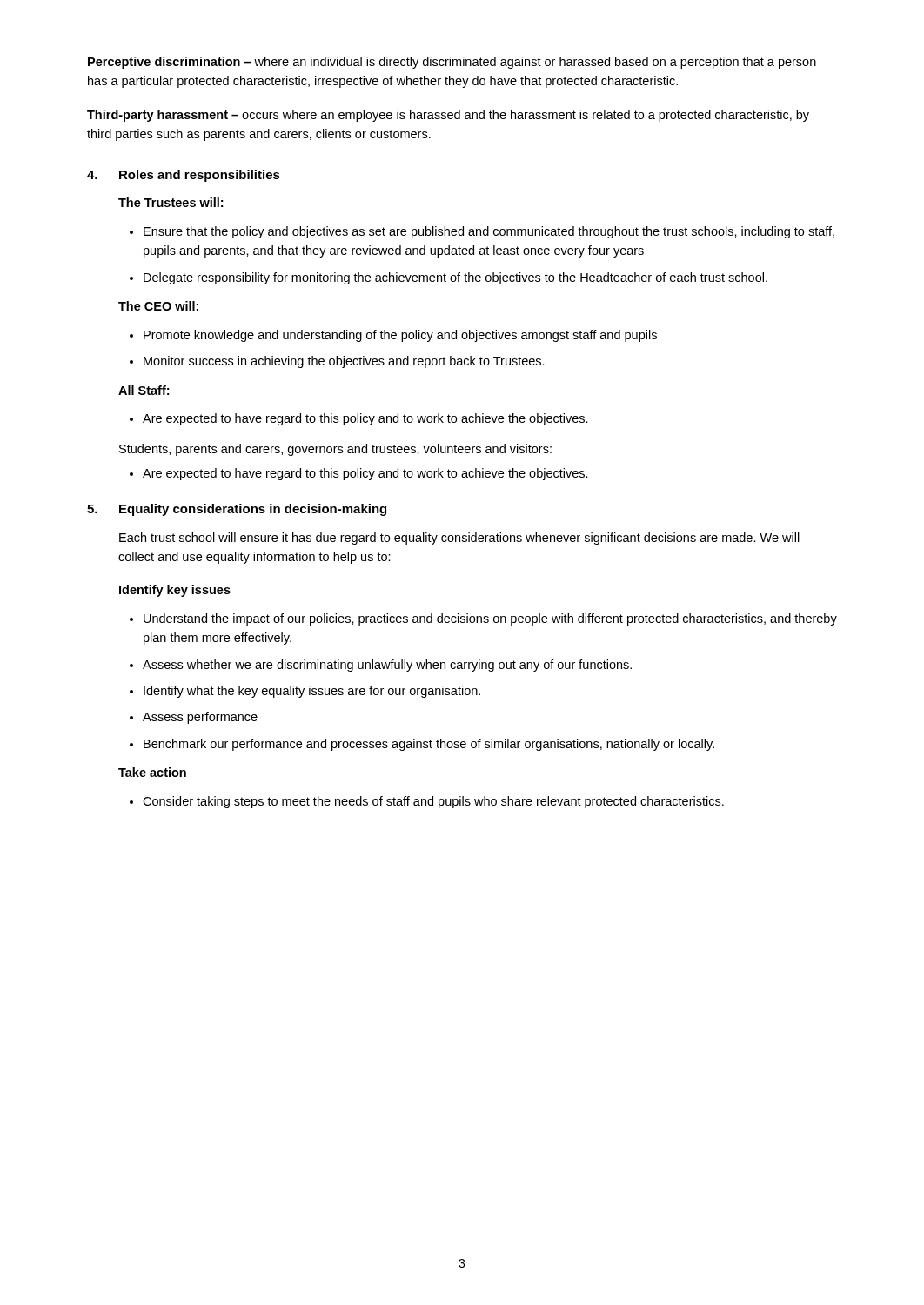The height and width of the screenshot is (1305, 924).
Task: Select the text that says "The Trustees will:"
Action: 171,203
